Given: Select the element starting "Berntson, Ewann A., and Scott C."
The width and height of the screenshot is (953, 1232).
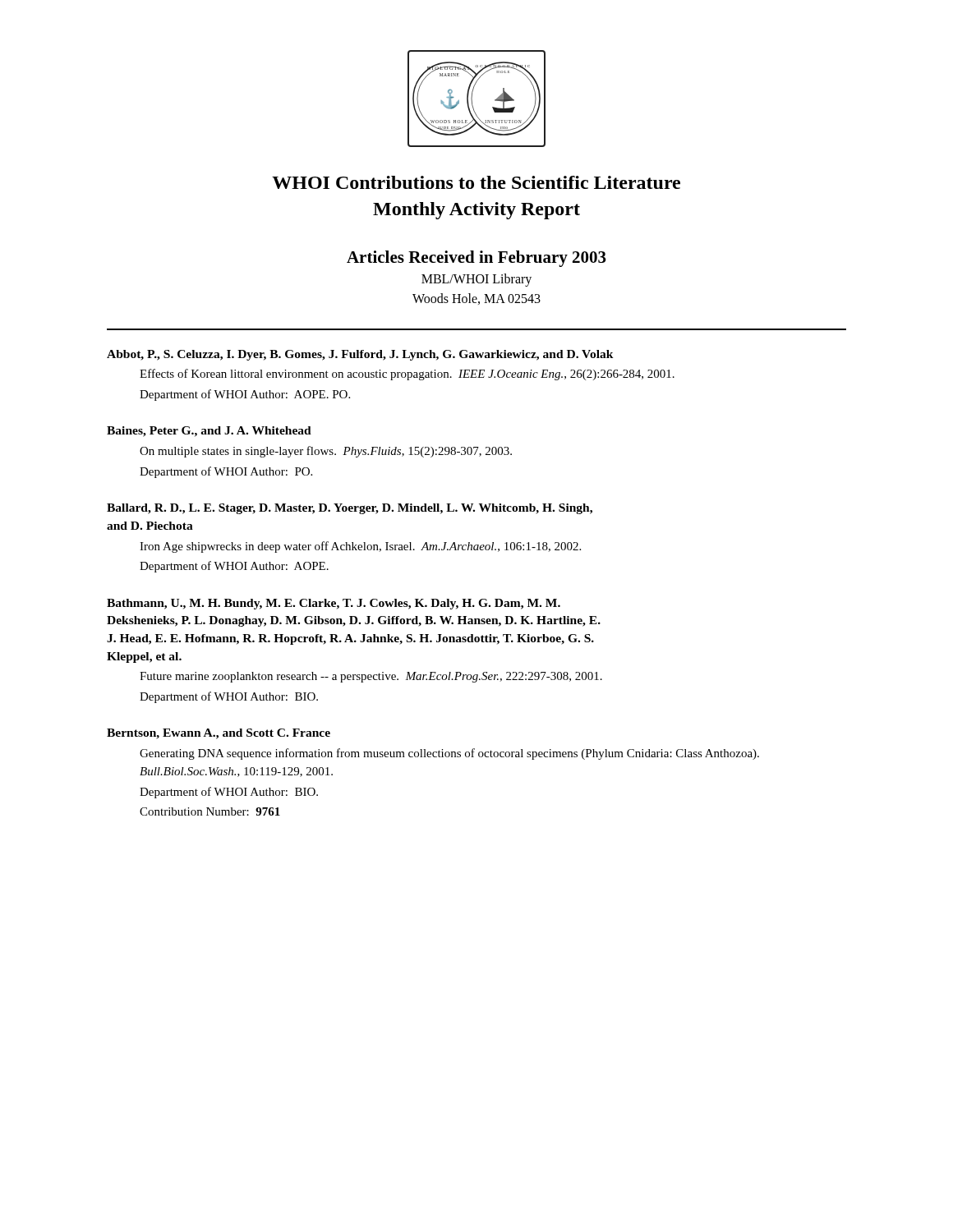Looking at the screenshot, I should pos(219,734).
